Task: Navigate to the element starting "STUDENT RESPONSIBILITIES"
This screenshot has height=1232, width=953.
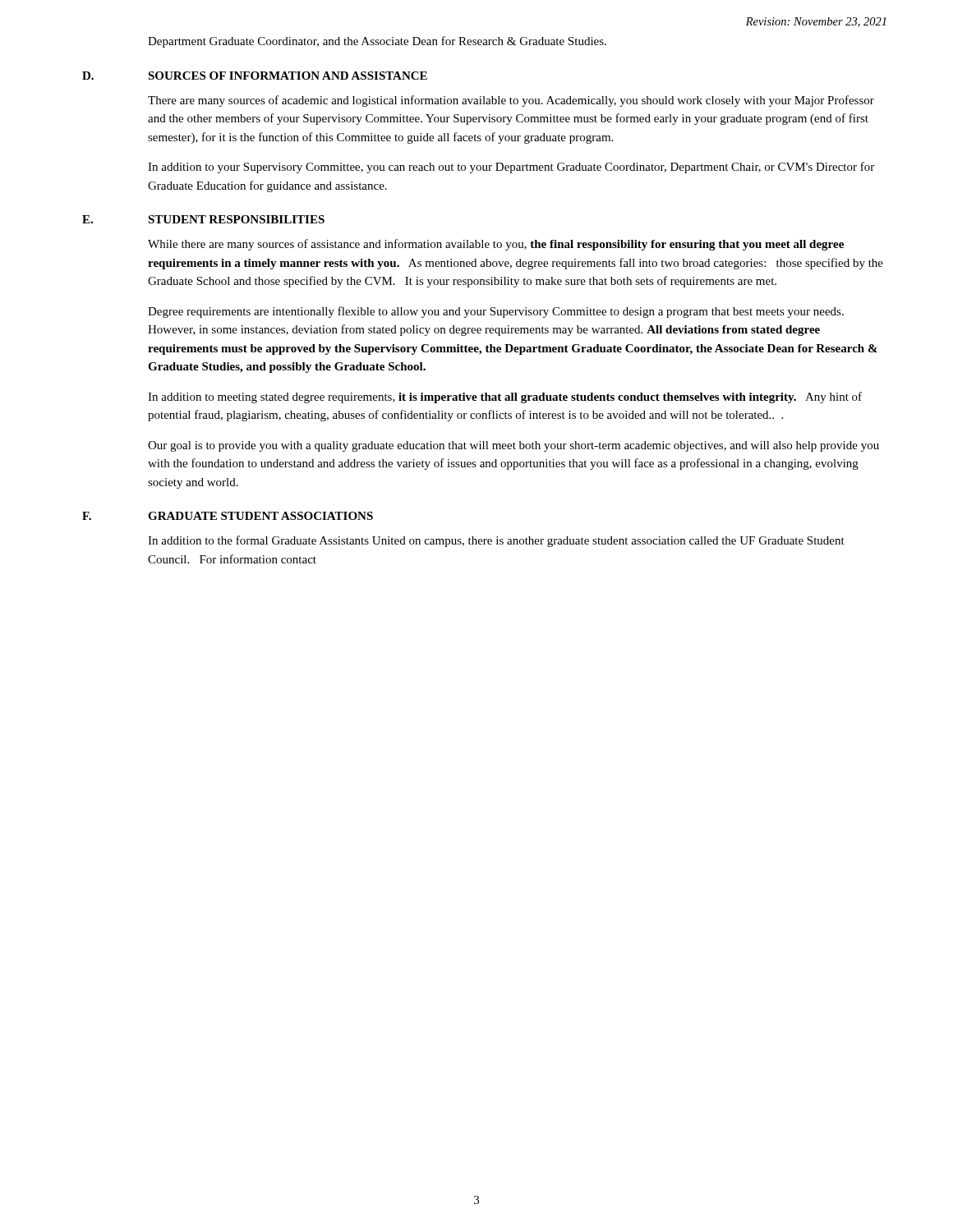Action: 236,219
